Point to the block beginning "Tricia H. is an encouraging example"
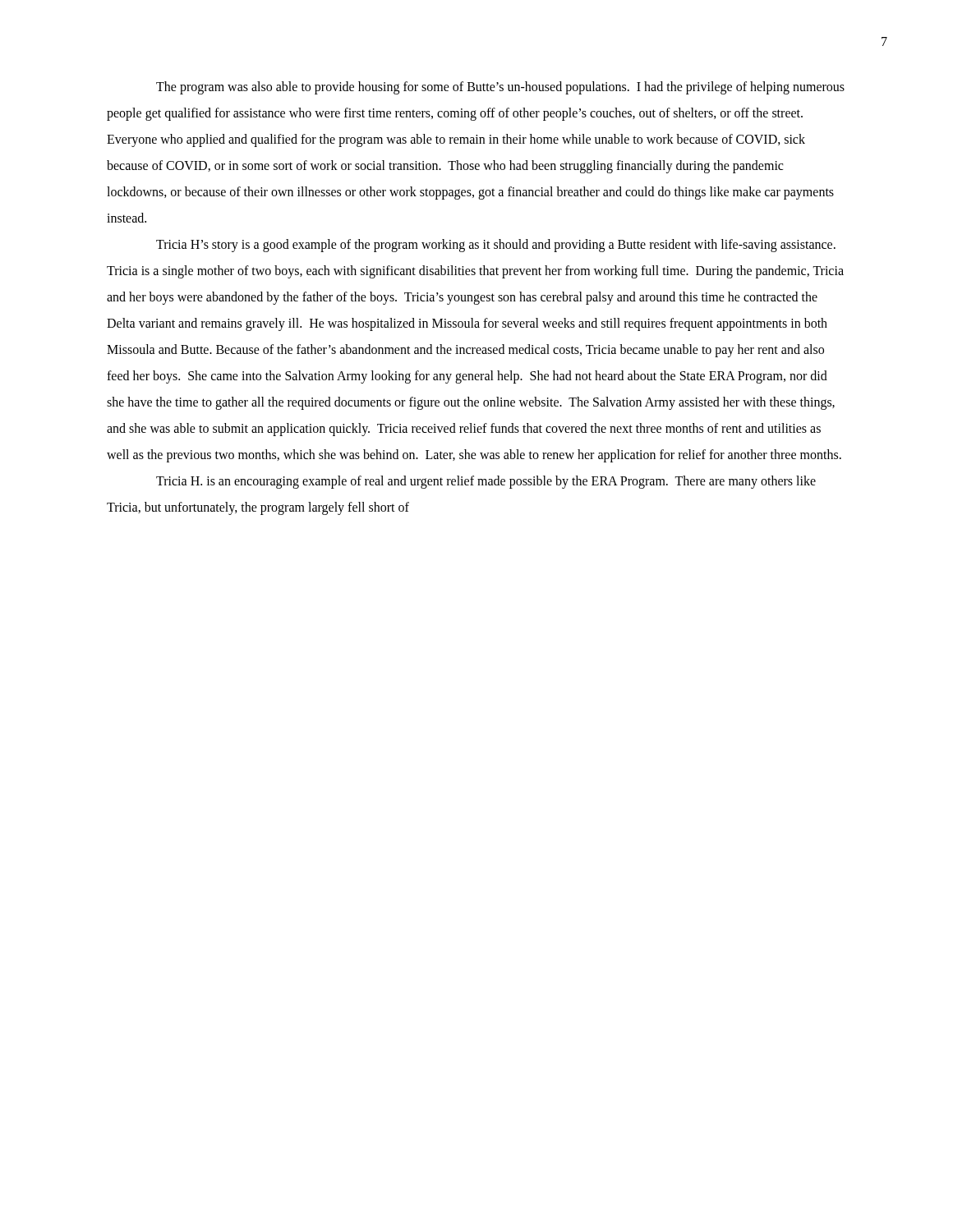Viewport: 953px width, 1232px height. [476, 494]
